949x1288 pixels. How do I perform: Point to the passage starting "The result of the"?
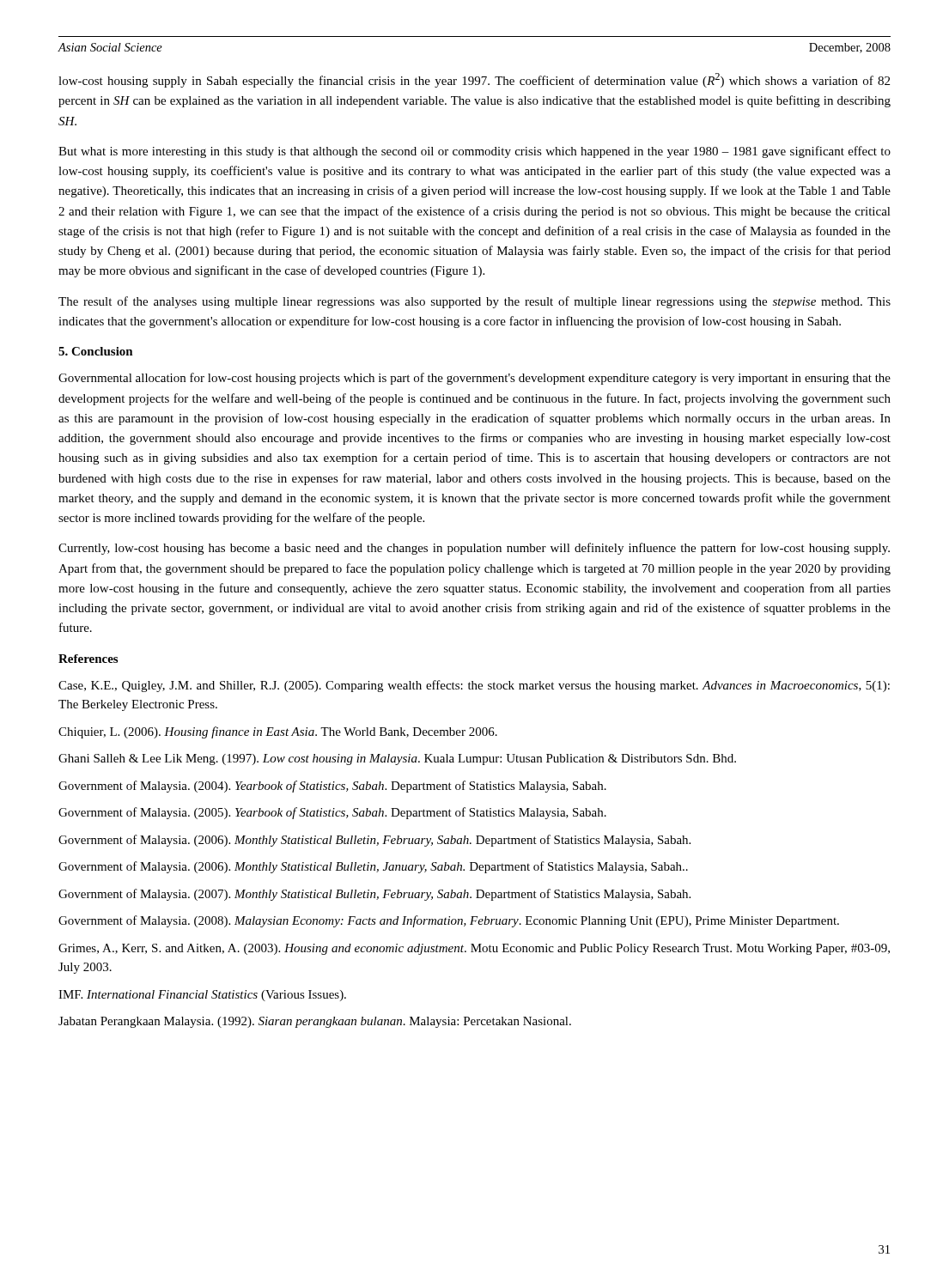[x=474, y=311]
